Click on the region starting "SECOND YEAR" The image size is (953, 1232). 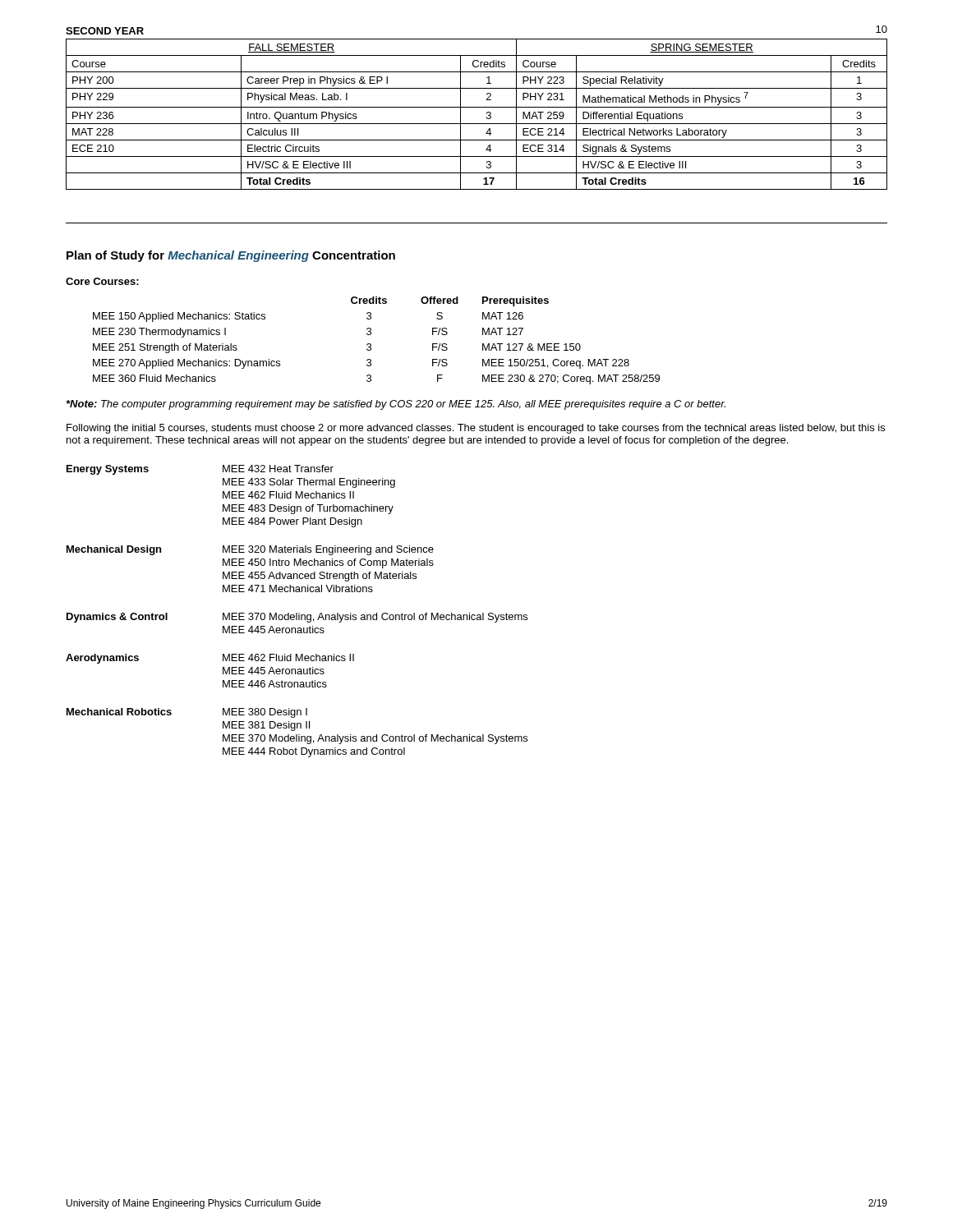pos(105,31)
